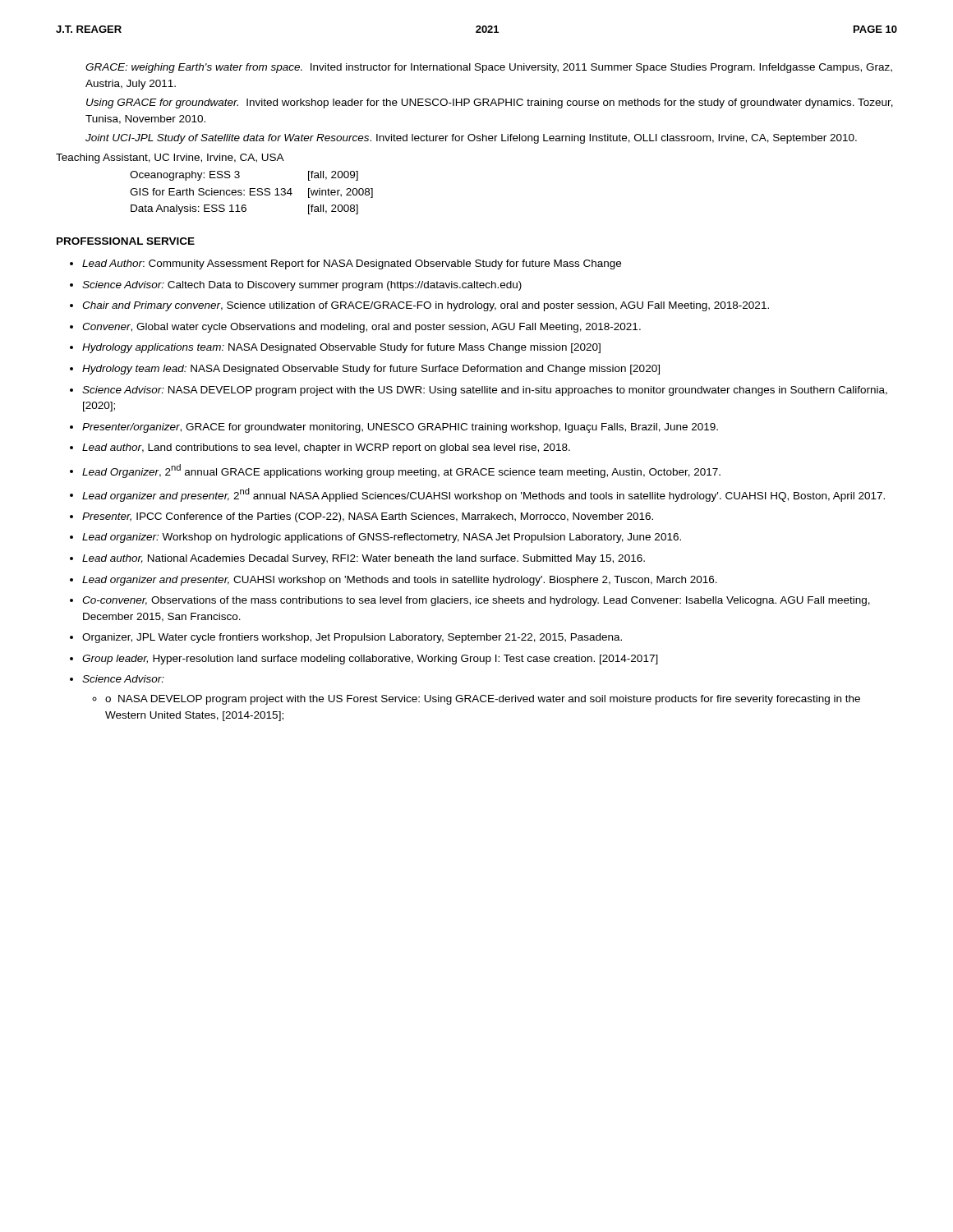Click on the block starting "Lead author, National Academies Decadal Survey, RFI2: Water"

(364, 558)
